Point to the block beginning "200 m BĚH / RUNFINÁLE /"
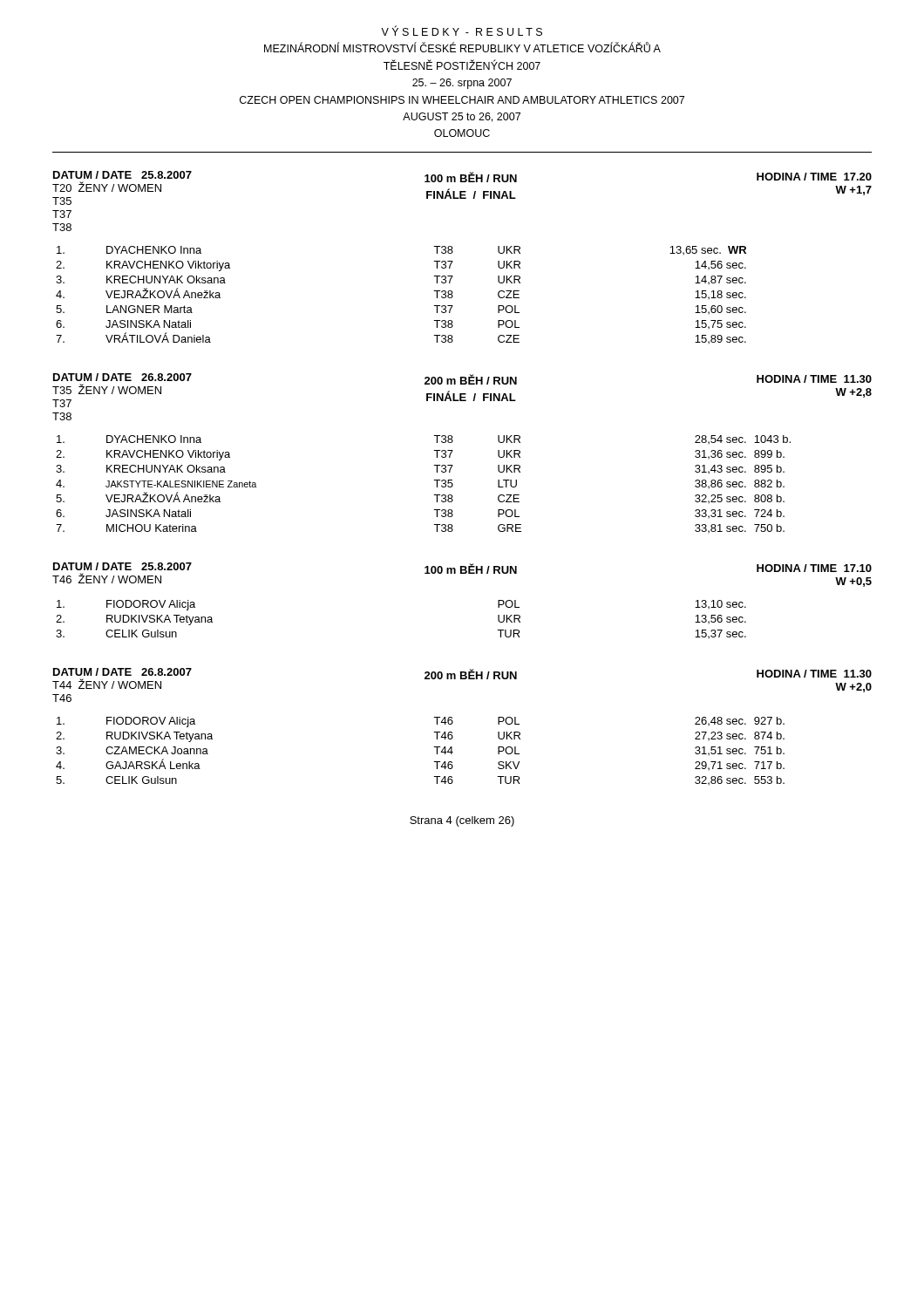This screenshot has width=924, height=1308. pyautogui.click(x=471, y=389)
